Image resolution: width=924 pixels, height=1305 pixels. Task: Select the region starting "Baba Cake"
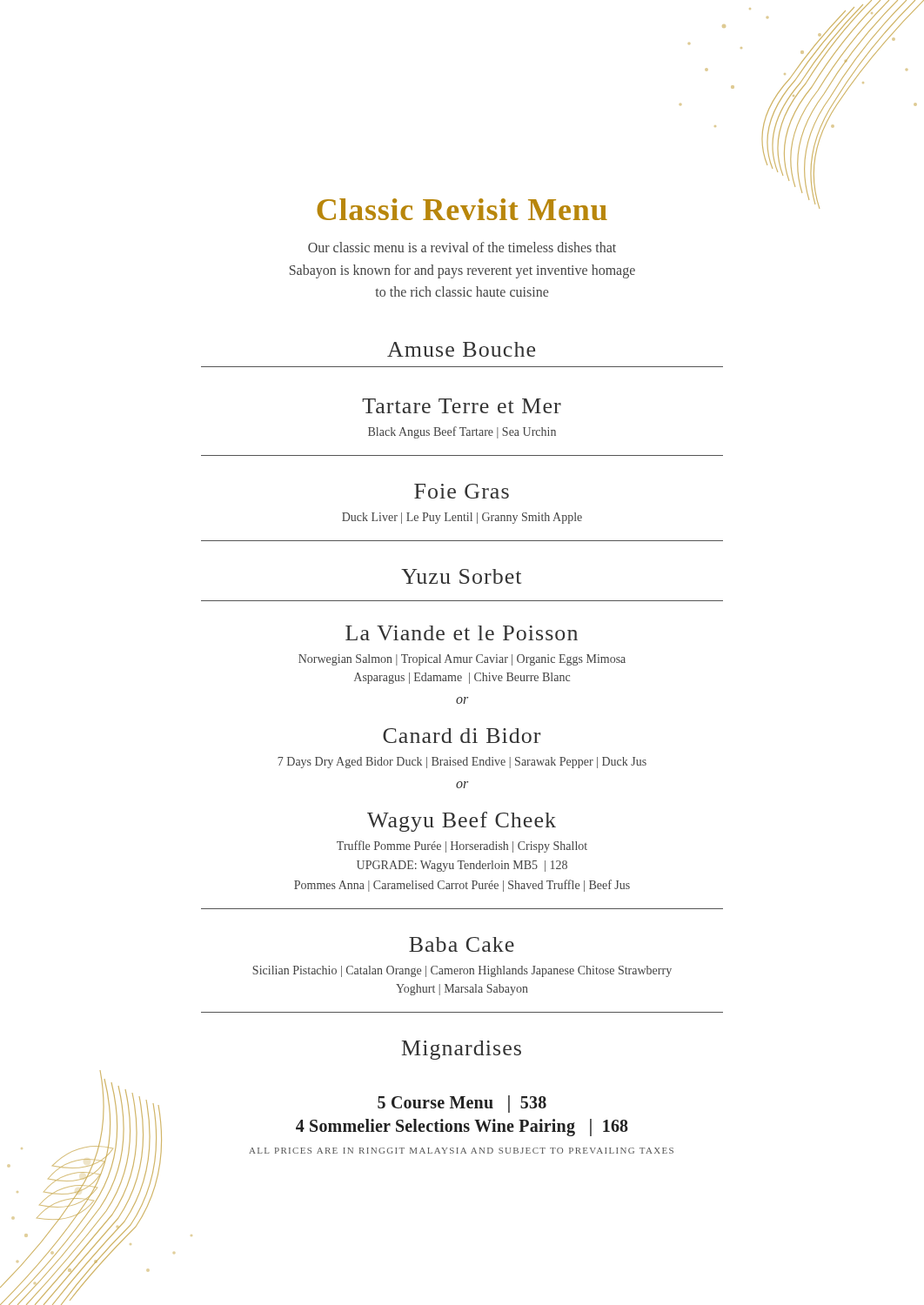[x=462, y=945]
